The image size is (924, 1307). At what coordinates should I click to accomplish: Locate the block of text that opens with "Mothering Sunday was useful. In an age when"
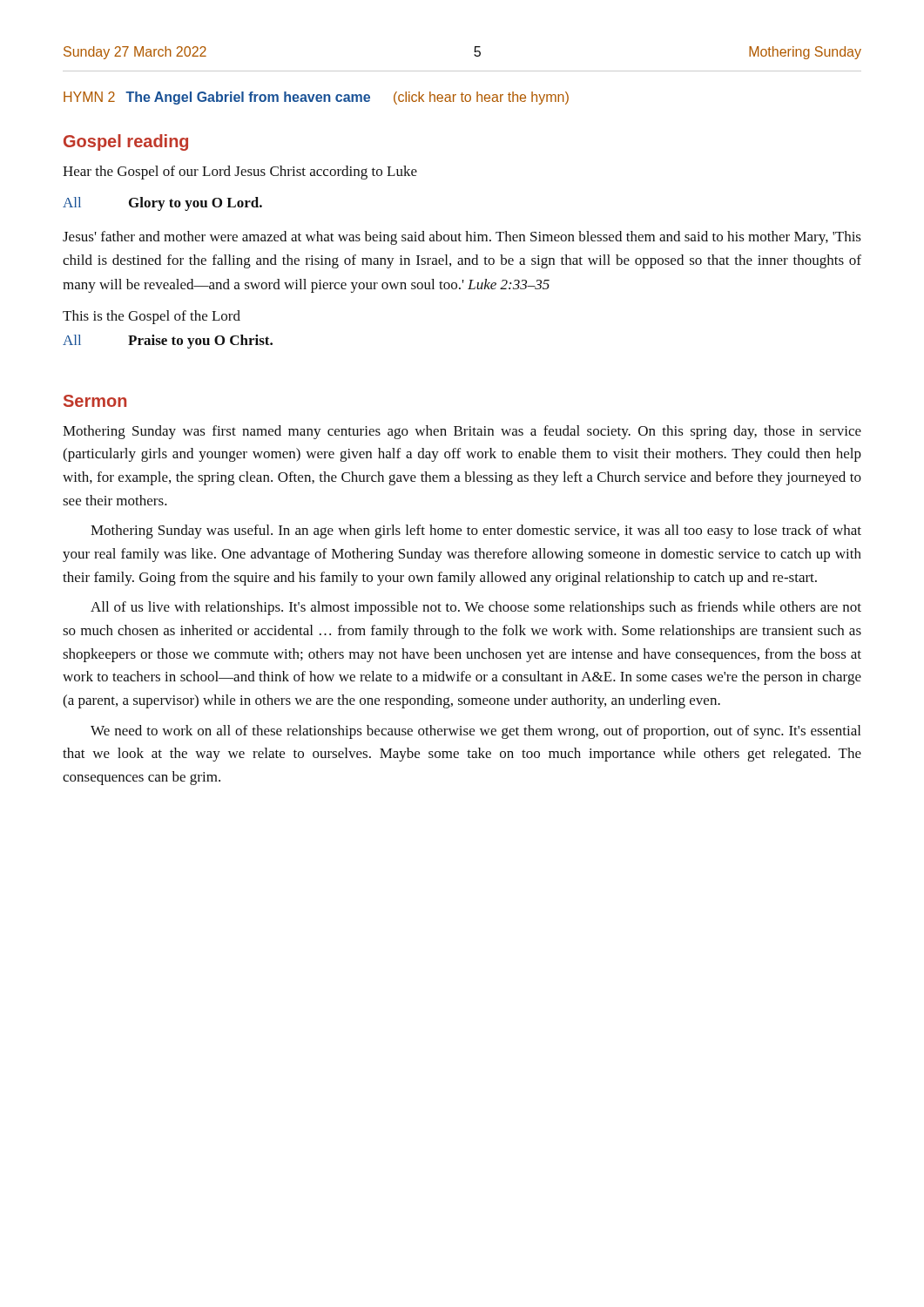pos(462,554)
